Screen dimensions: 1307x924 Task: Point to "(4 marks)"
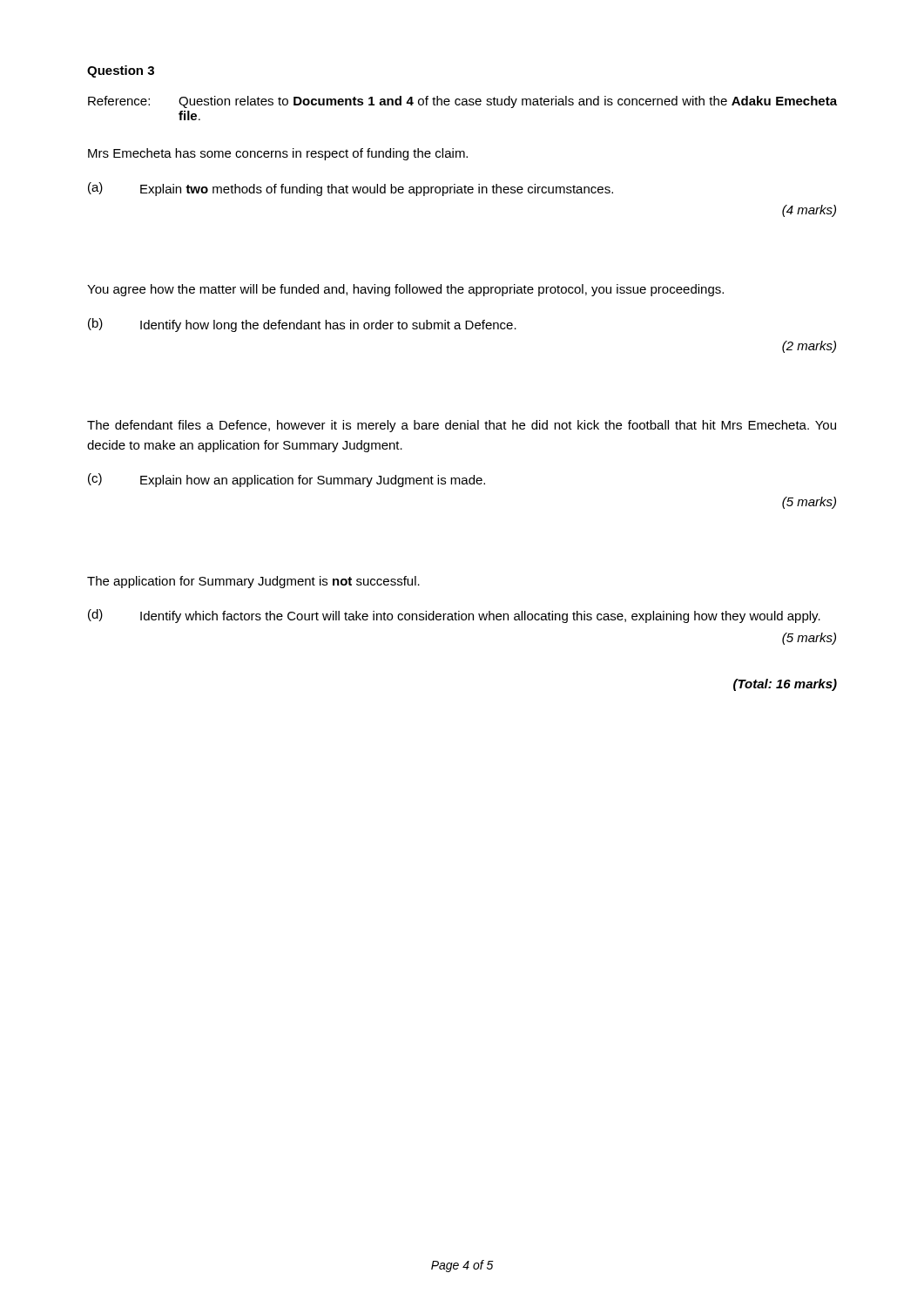(x=809, y=210)
